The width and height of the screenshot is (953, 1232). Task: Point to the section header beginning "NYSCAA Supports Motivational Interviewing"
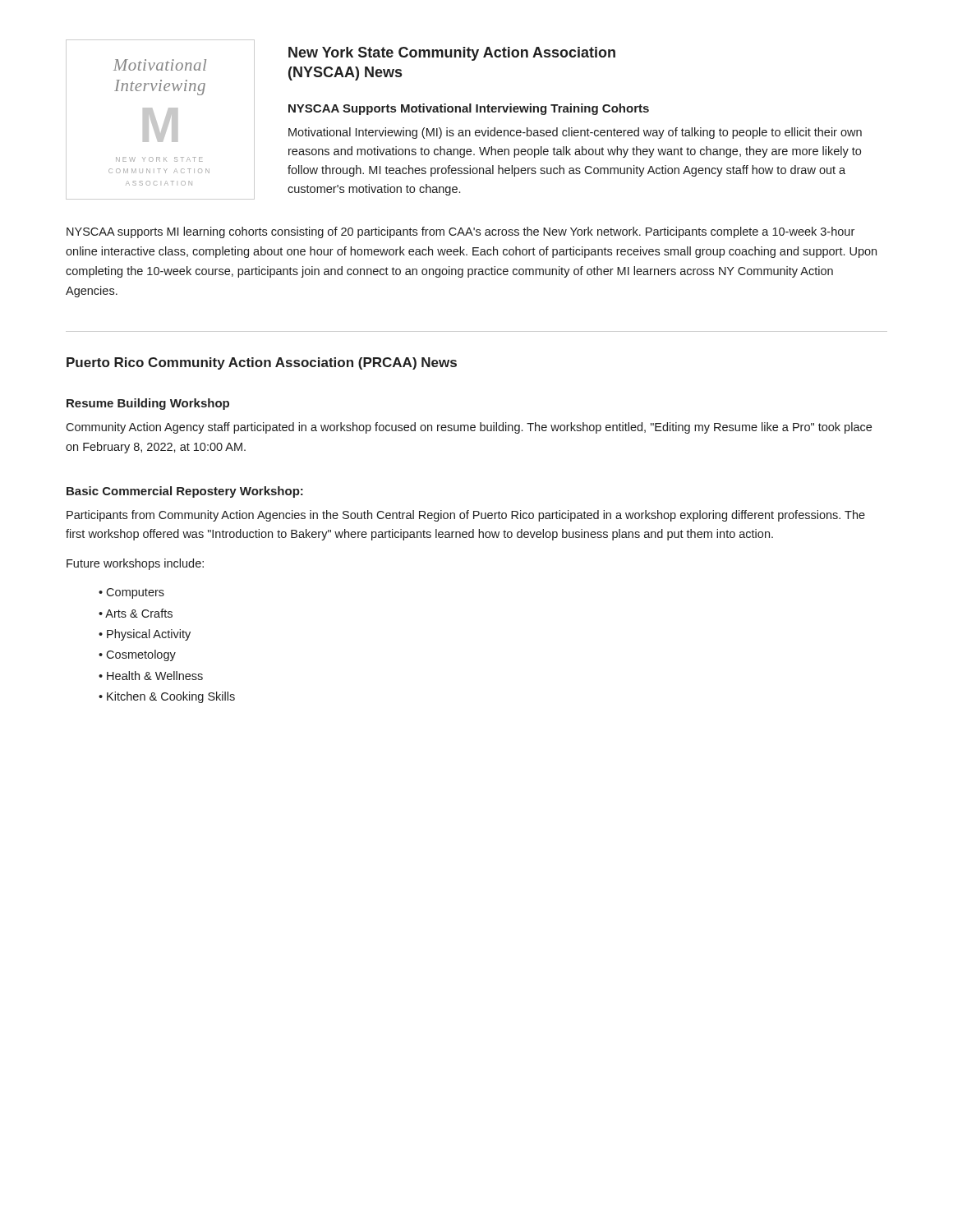coord(468,108)
